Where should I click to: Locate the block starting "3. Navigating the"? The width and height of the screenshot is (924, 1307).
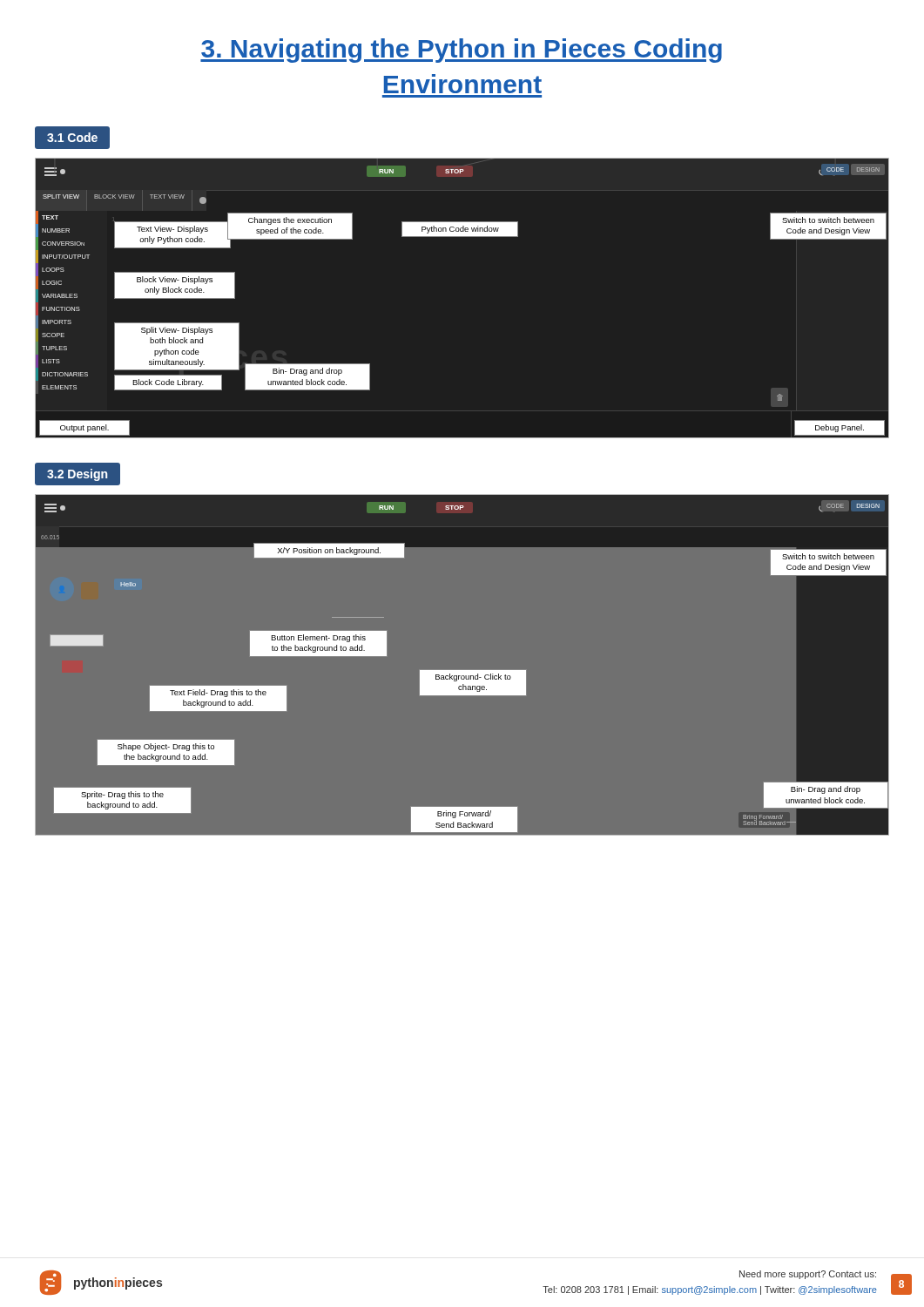tap(462, 67)
